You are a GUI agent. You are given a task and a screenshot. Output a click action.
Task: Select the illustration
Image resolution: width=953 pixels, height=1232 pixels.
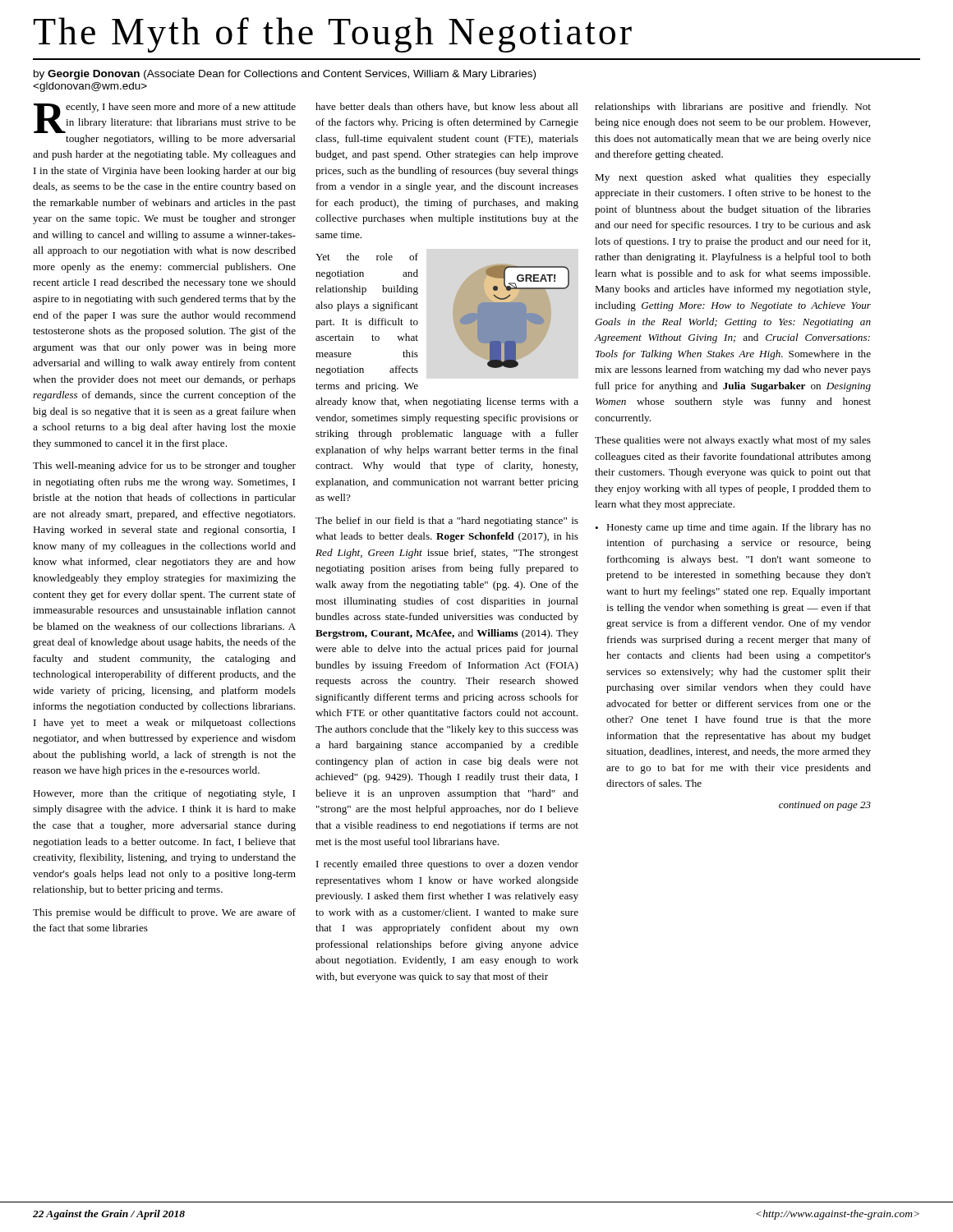[502, 316]
